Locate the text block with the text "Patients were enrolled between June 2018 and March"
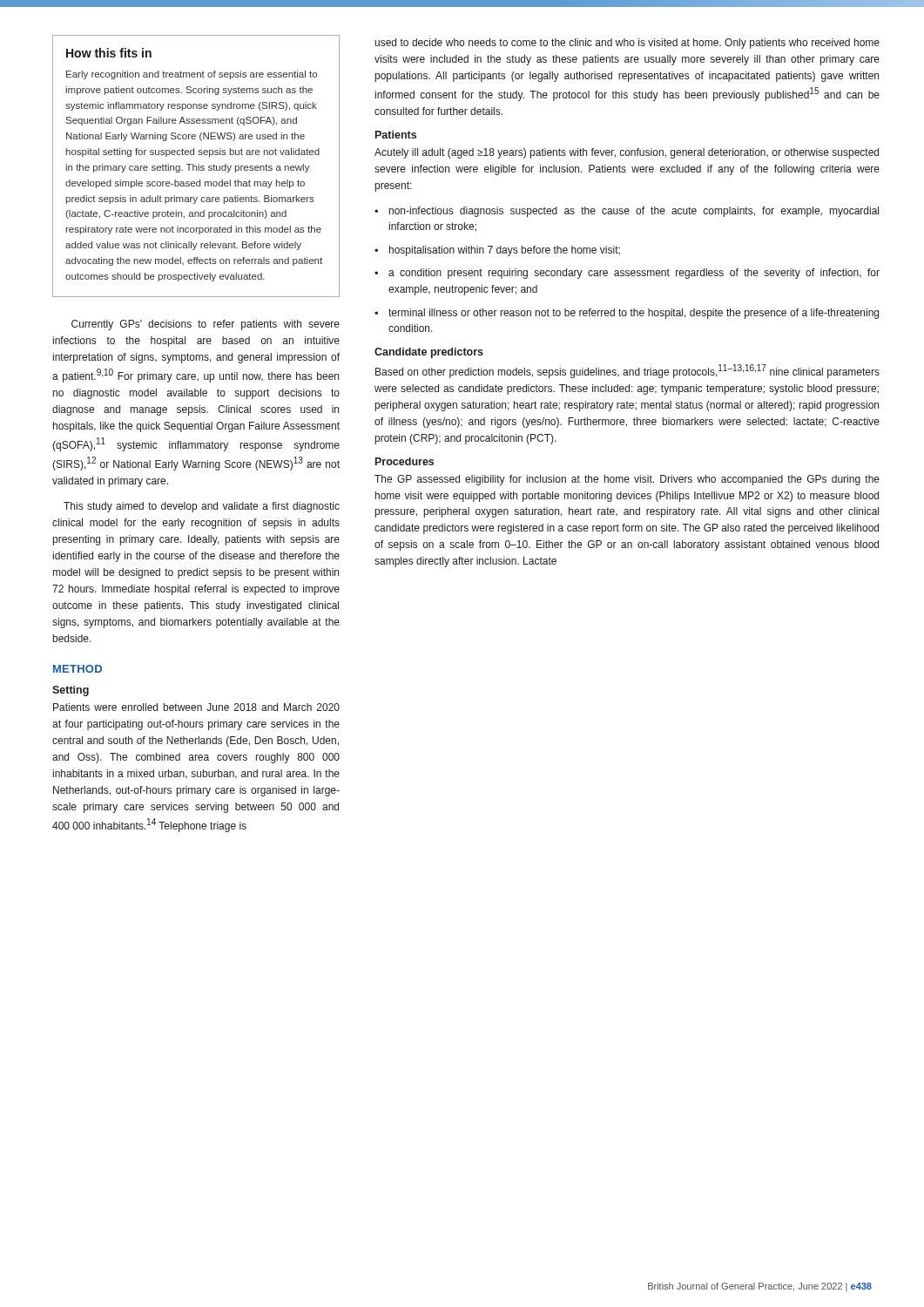The width and height of the screenshot is (924, 1307). pos(196,767)
